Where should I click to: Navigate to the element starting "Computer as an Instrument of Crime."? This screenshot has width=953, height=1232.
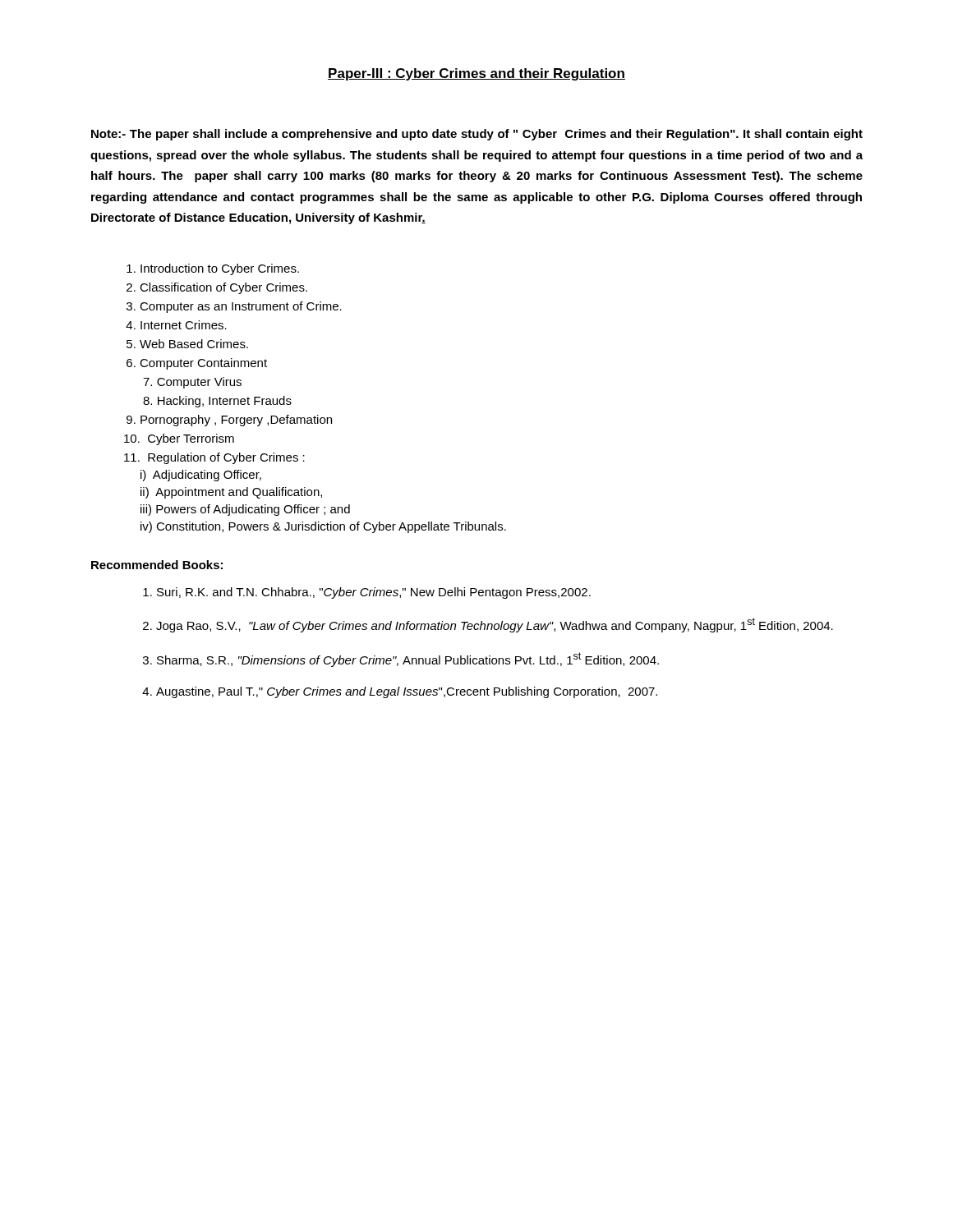(x=241, y=306)
